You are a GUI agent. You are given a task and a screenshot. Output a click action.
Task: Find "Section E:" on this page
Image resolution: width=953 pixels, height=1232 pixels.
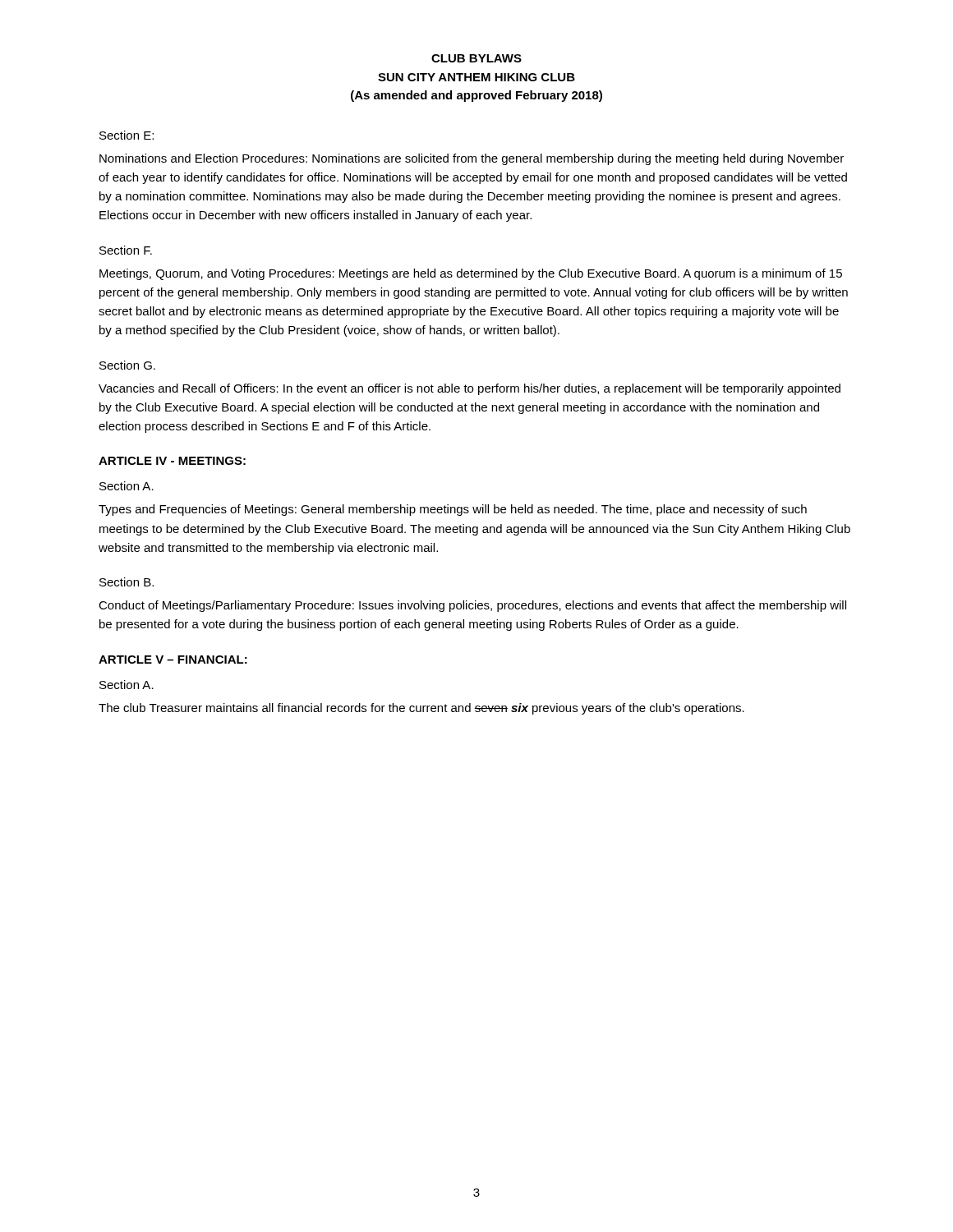(x=127, y=135)
